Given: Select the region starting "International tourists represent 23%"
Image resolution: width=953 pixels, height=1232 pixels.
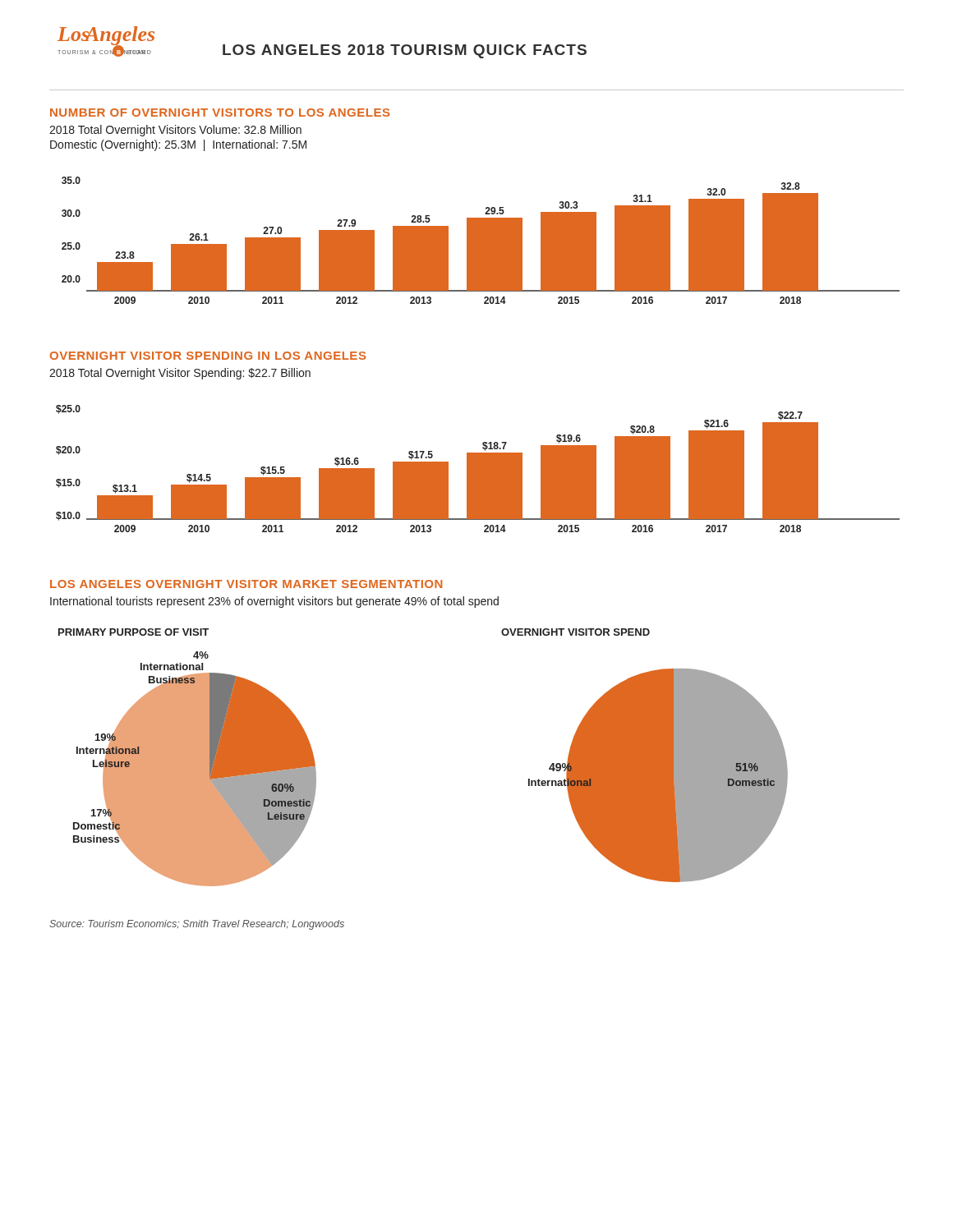Looking at the screenshot, I should click(x=274, y=601).
